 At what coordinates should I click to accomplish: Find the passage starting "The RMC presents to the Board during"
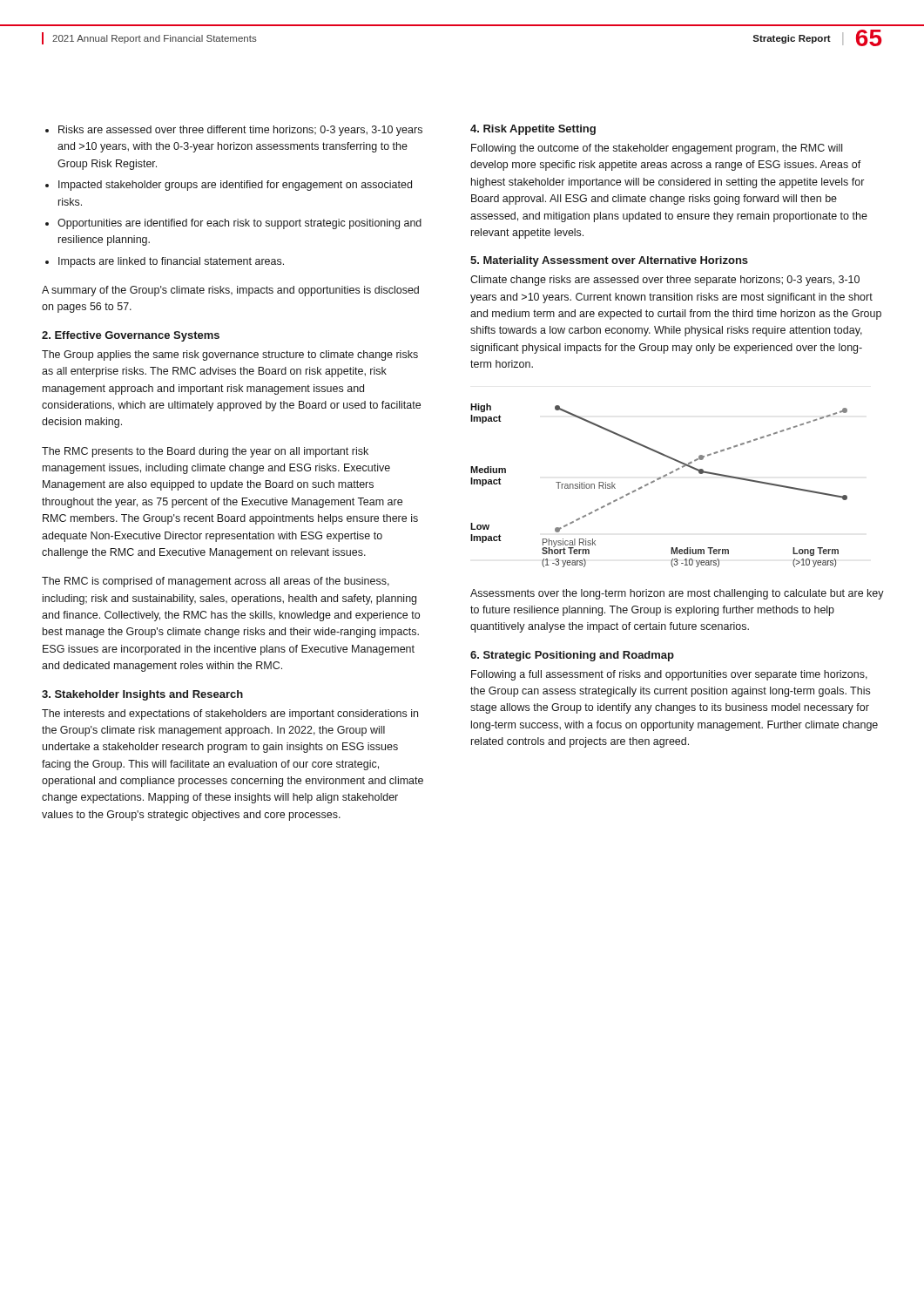230,502
